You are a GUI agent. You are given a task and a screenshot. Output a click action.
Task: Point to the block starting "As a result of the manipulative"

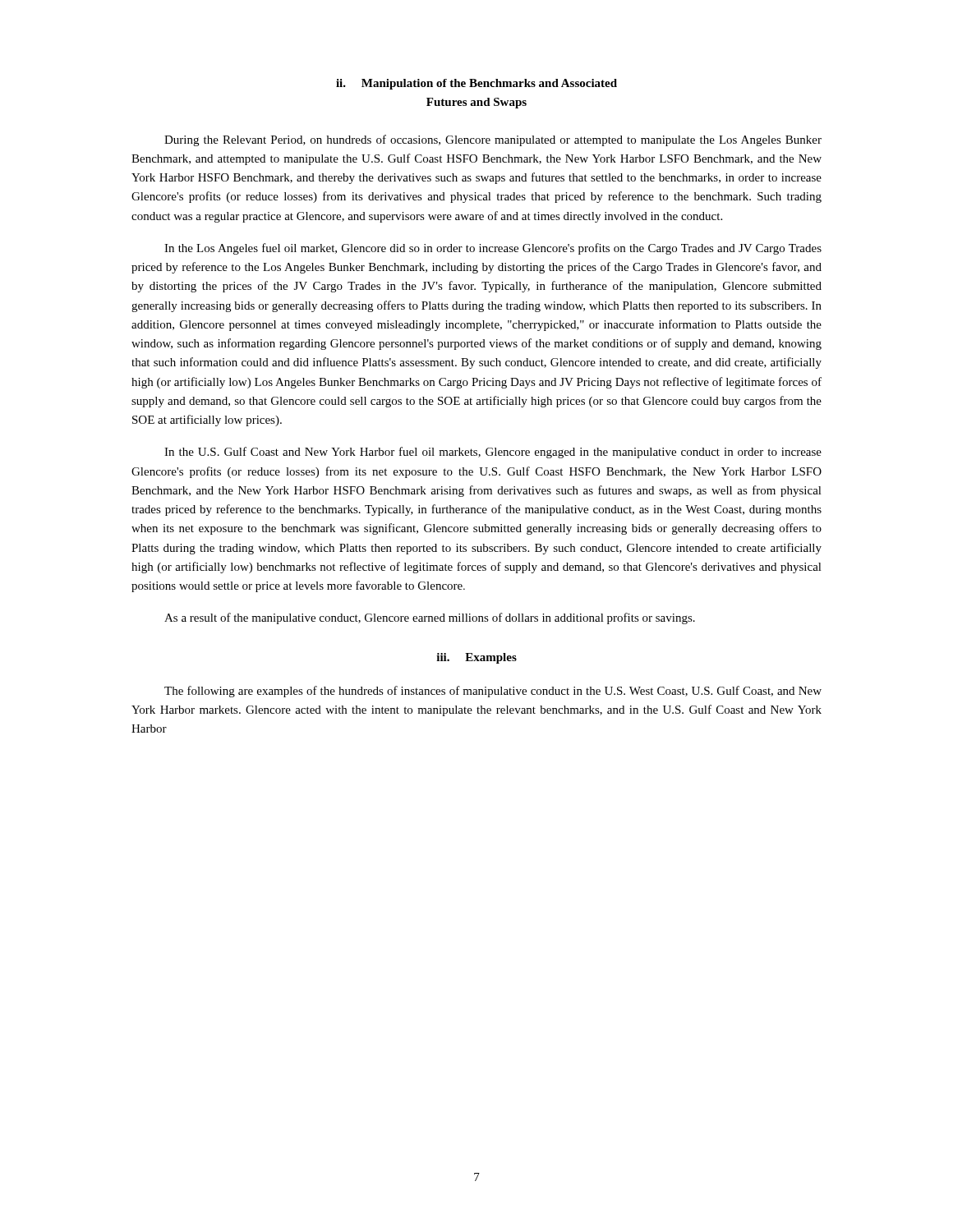tap(430, 618)
